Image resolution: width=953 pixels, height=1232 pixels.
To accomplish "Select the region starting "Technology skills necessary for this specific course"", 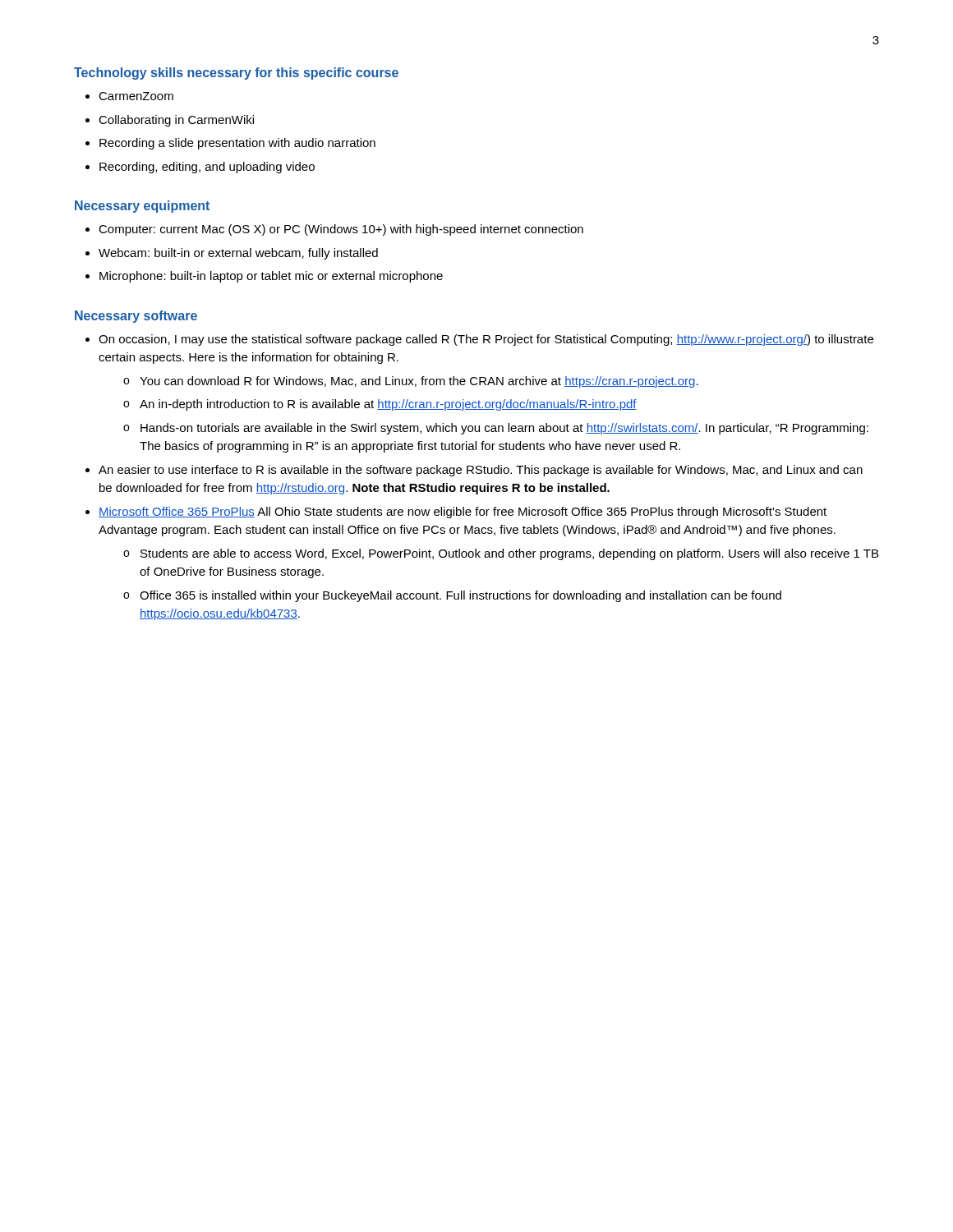I will [x=236, y=73].
